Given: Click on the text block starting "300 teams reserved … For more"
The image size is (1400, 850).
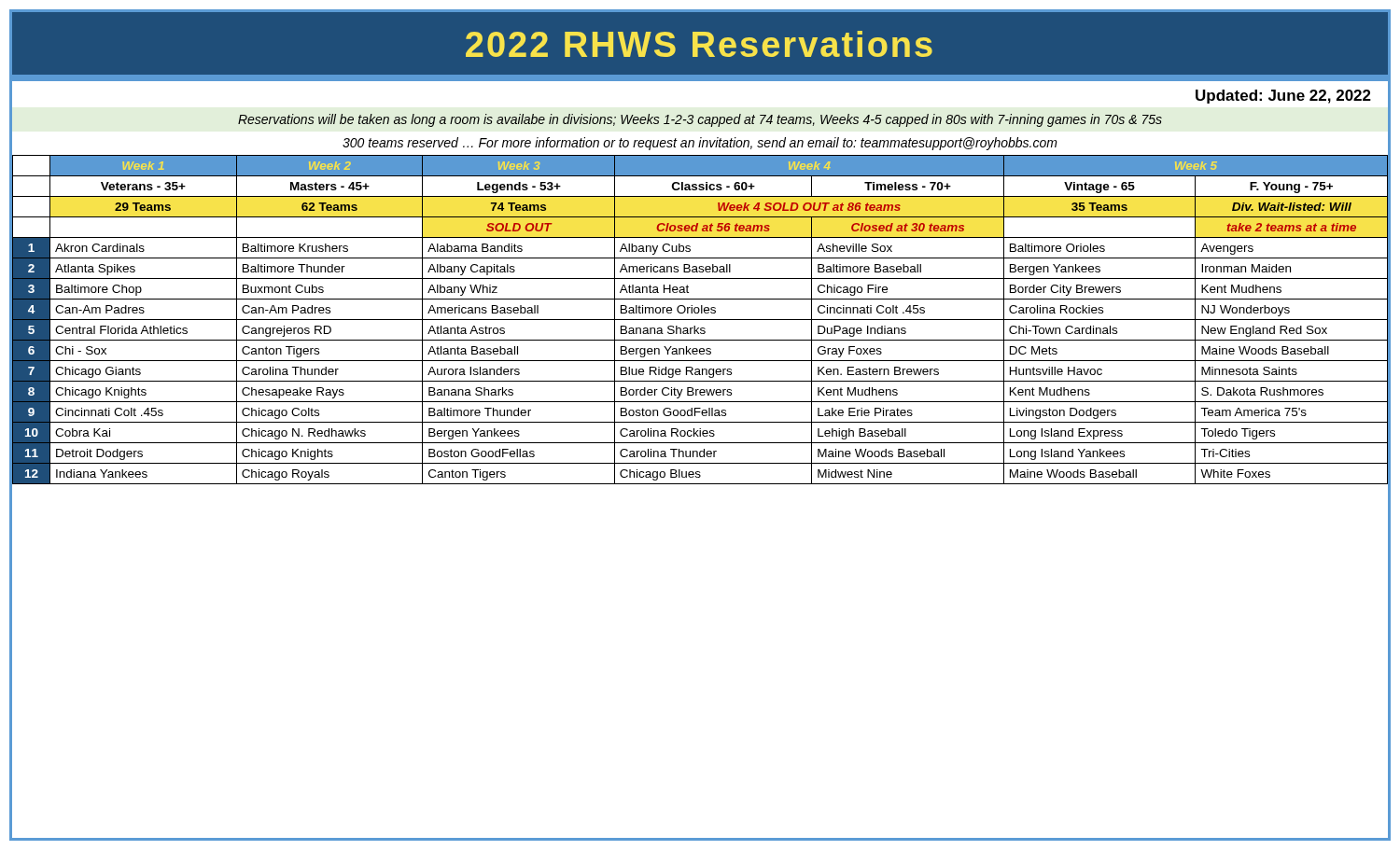Looking at the screenshot, I should point(700,143).
